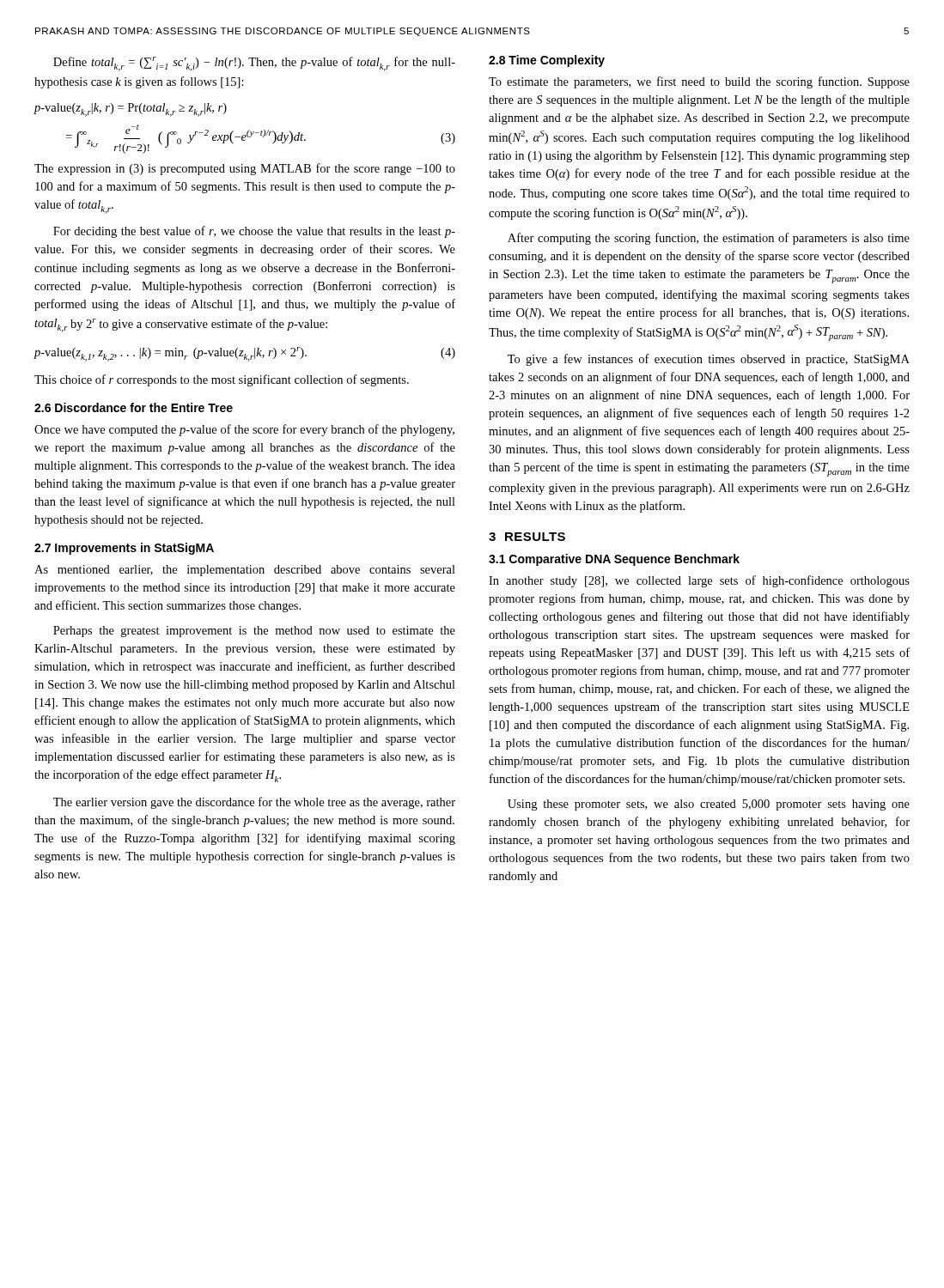Point to "3.1 Comparative DNA Sequence Benchmark"
Viewport: 944px width, 1288px height.
tap(614, 559)
